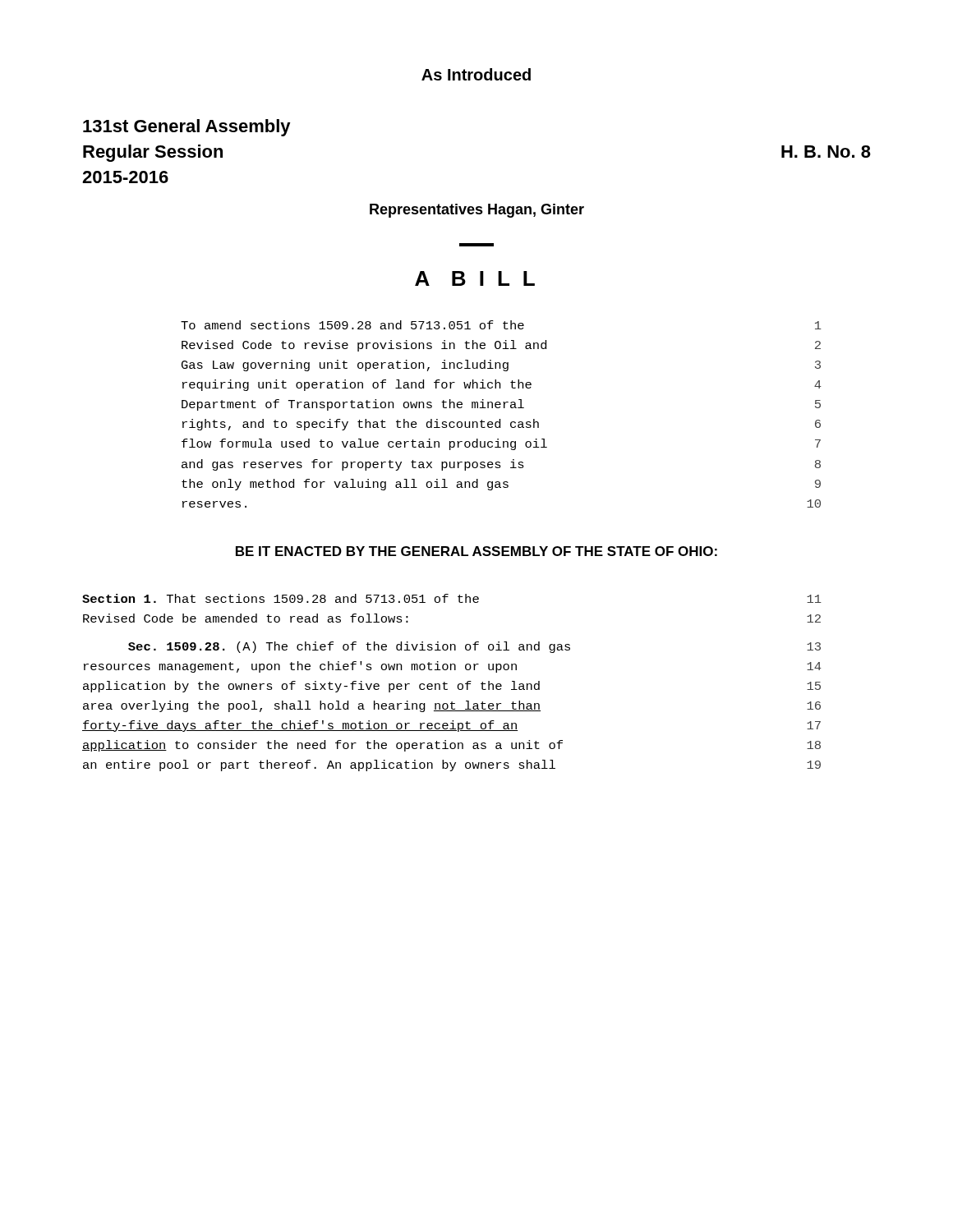The image size is (953, 1232).
Task: Click on the region starting "Representatives Hagan, Ginter"
Action: tap(476, 210)
